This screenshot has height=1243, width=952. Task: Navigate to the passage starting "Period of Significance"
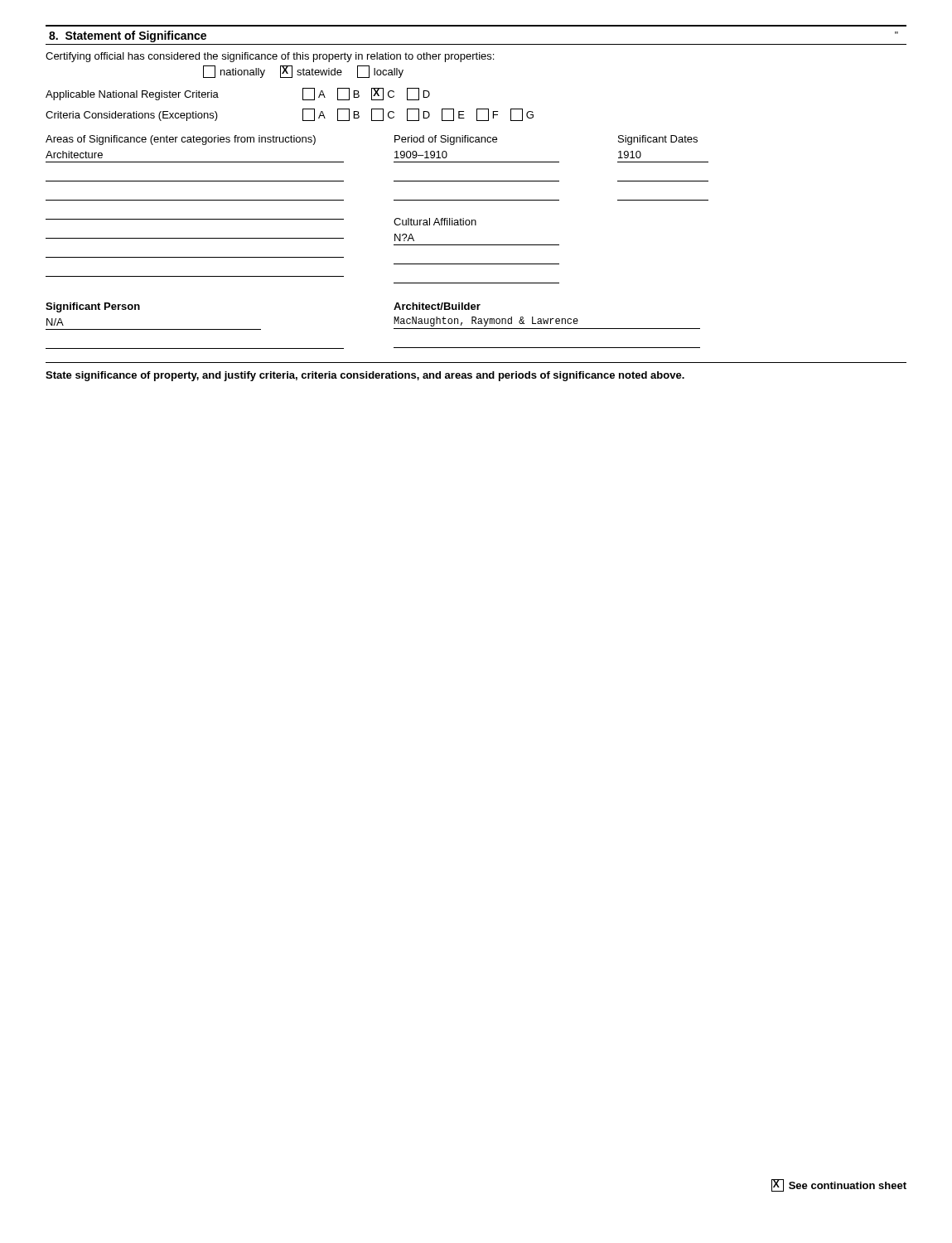505,167
